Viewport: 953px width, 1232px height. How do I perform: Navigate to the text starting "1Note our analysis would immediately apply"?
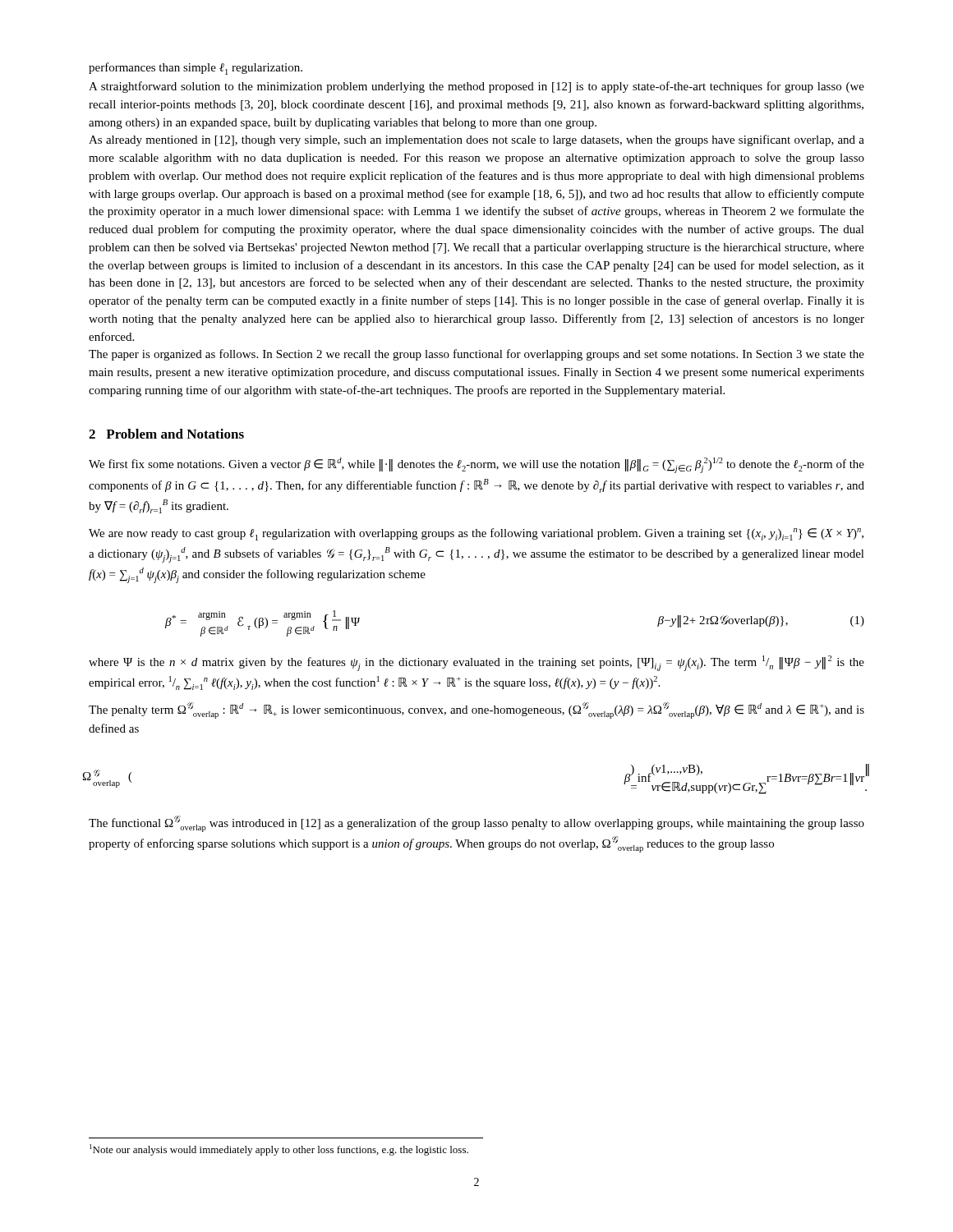[286, 1150]
